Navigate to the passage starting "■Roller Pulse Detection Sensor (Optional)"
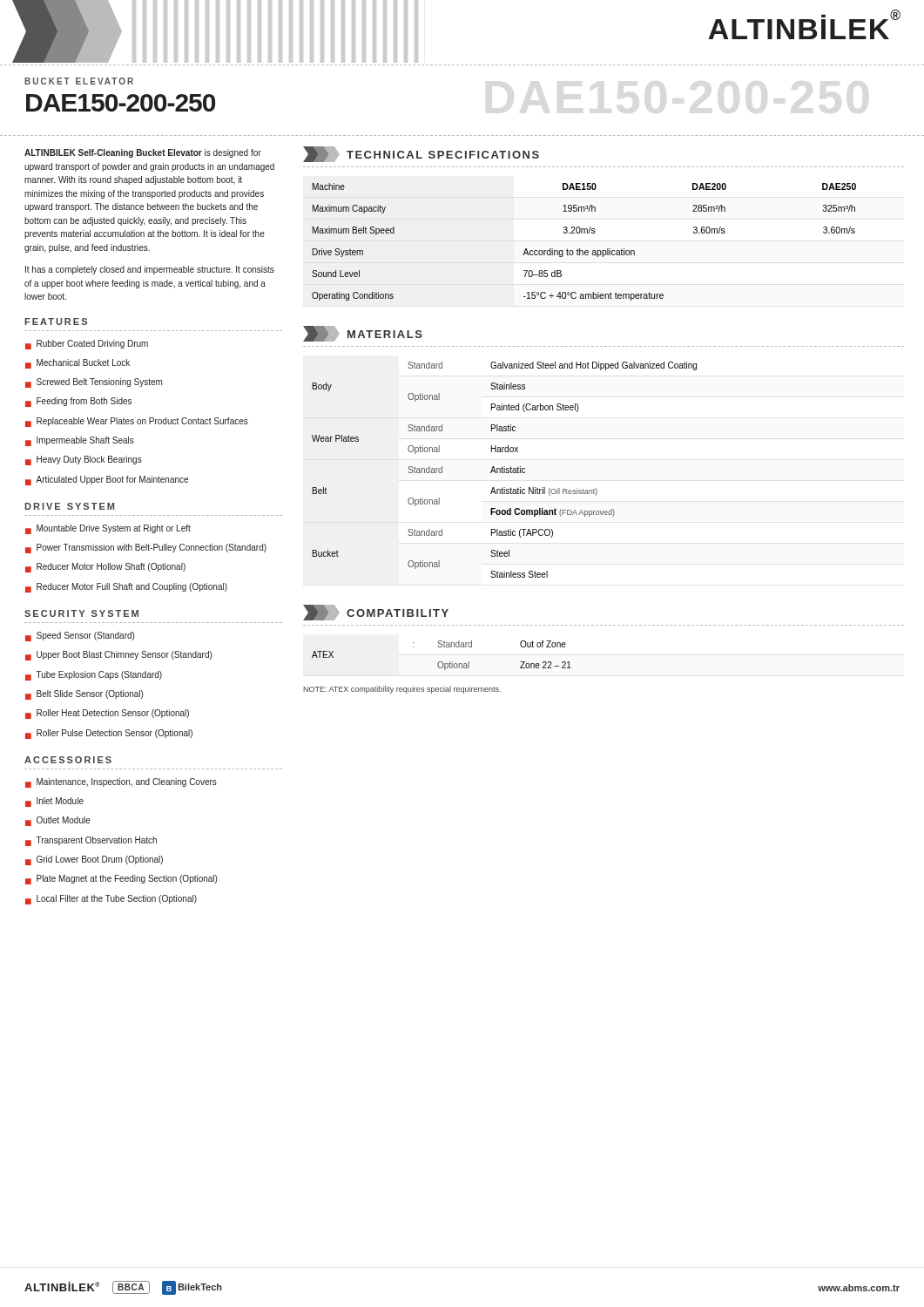Screen dimensions: 1307x924 click(109, 736)
